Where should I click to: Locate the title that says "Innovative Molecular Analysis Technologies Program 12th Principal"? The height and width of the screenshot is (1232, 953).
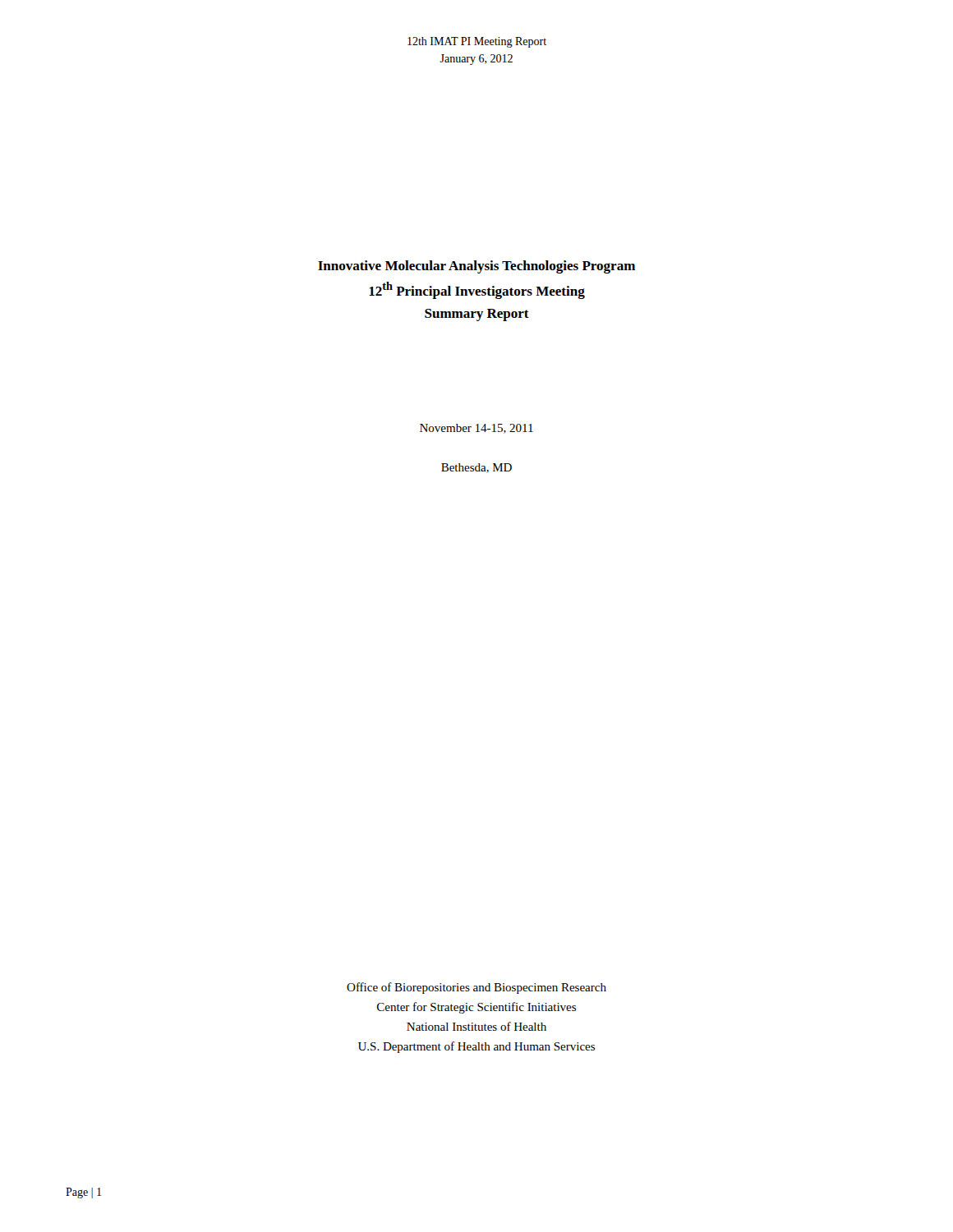tap(476, 290)
